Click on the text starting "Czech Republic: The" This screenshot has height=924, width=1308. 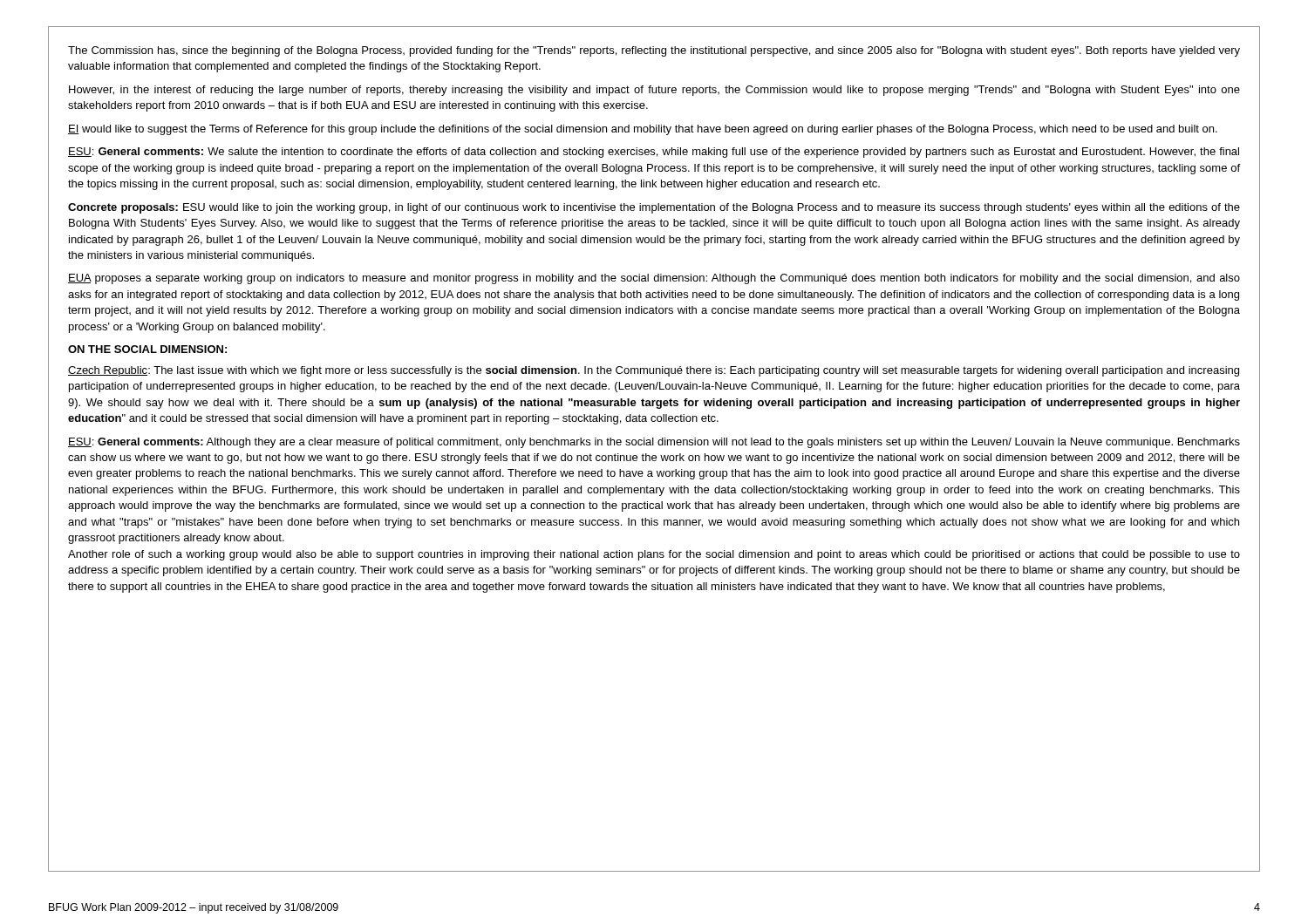654,395
